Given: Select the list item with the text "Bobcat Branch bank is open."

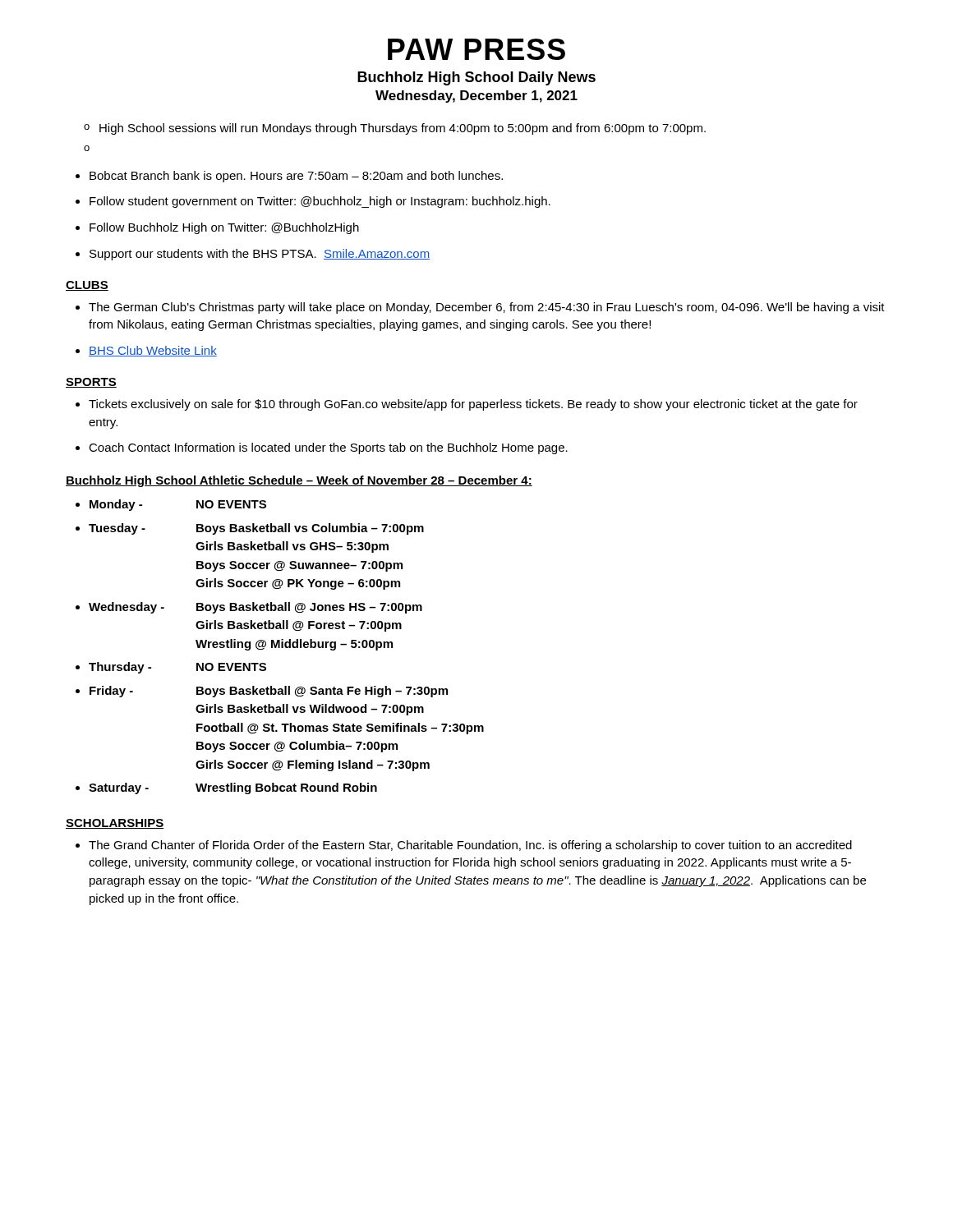Looking at the screenshot, I should [x=296, y=175].
